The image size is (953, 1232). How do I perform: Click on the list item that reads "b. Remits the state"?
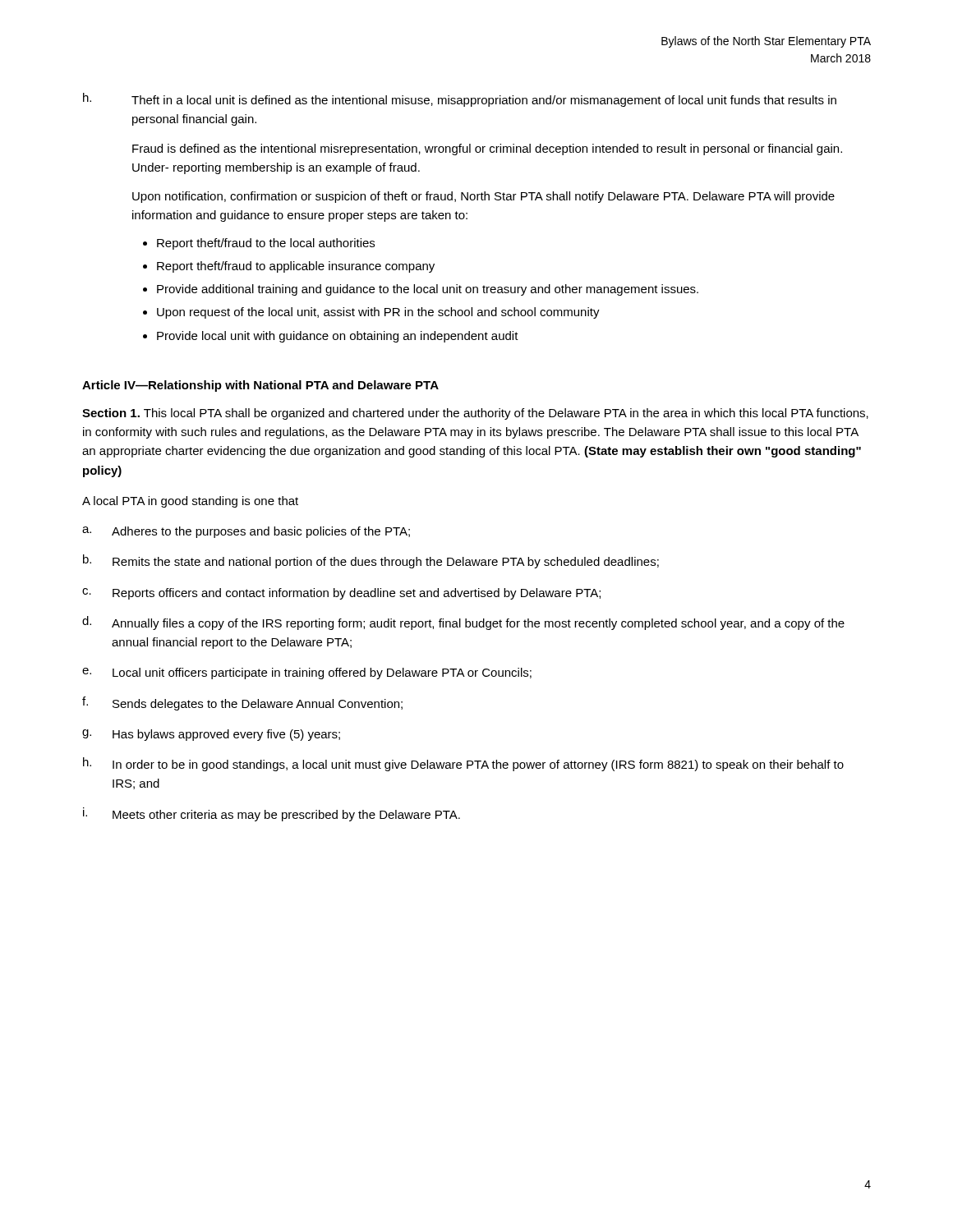point(476,562)
